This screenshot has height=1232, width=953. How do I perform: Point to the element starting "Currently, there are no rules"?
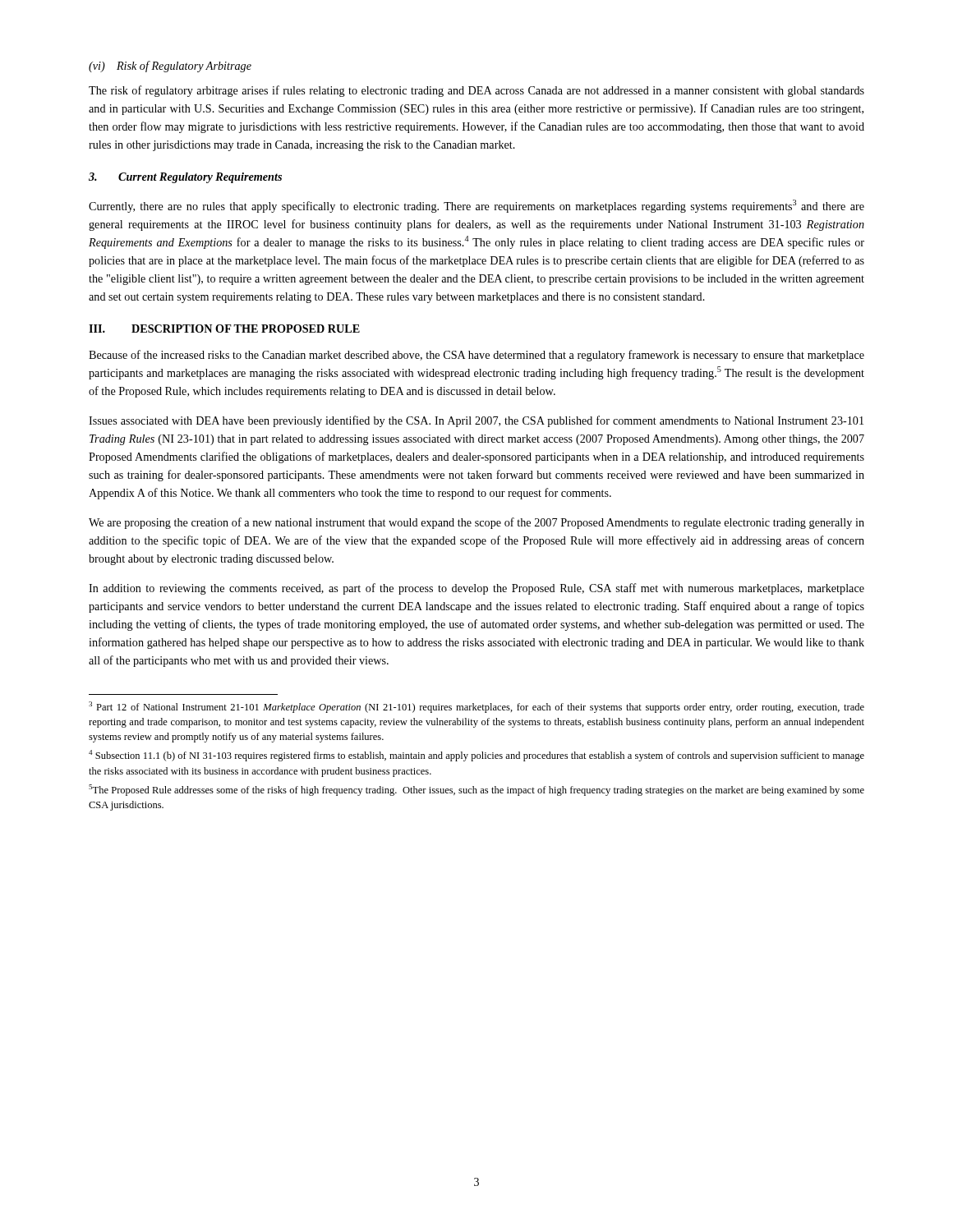click(476, 251)
